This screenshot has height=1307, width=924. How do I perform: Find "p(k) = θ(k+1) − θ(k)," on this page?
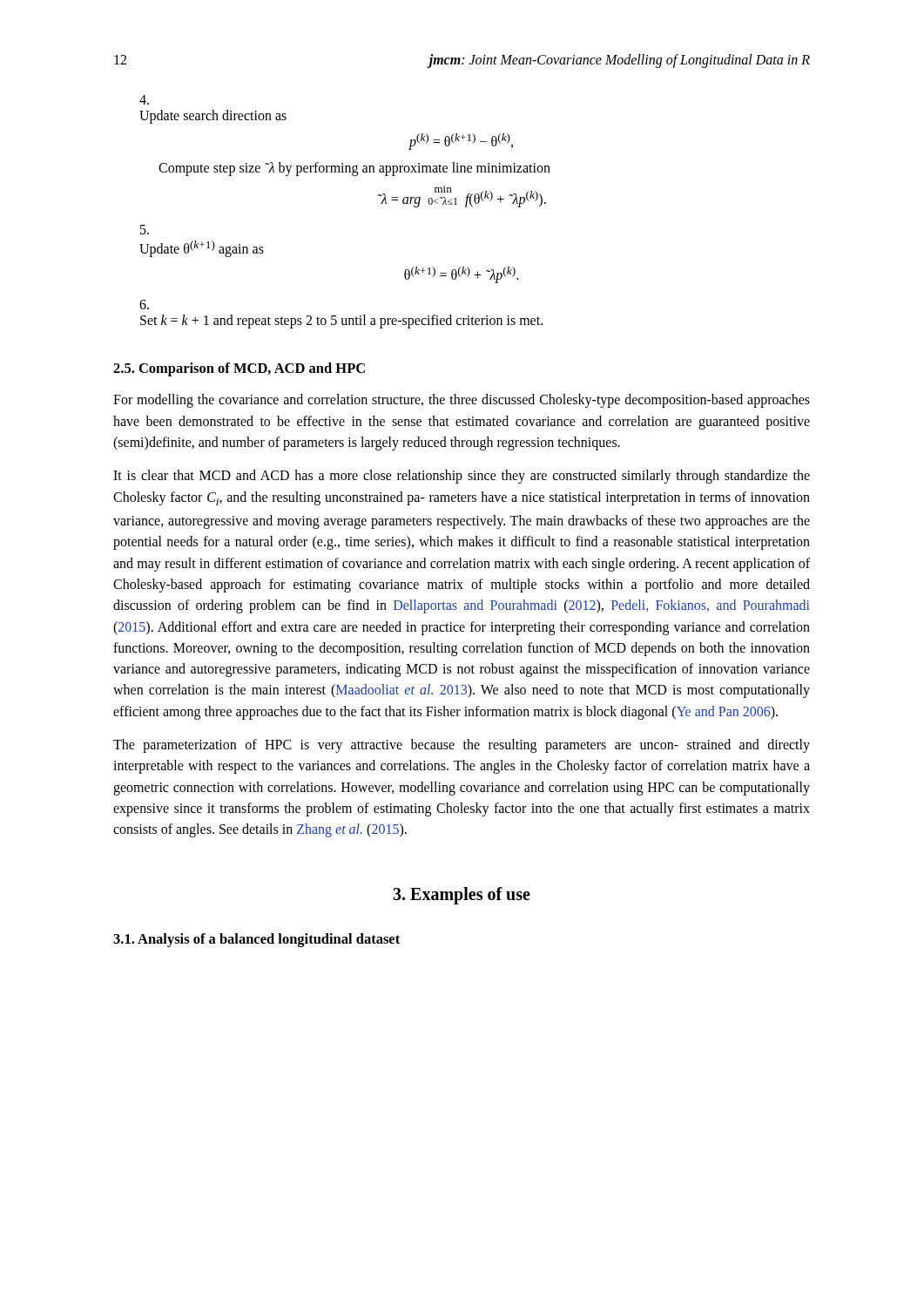click(x=462, y=140)
